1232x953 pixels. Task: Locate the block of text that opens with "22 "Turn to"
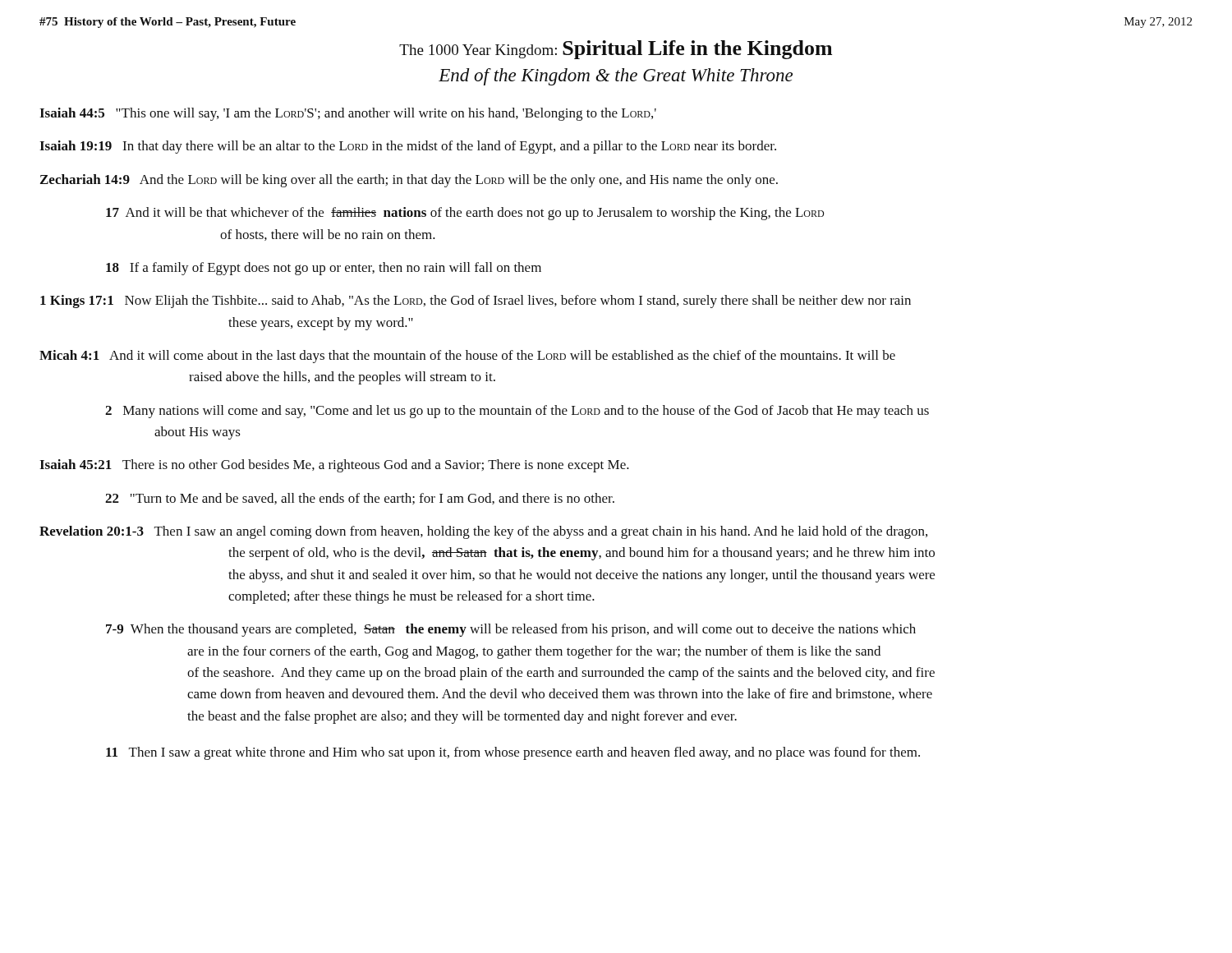[360, 498]
